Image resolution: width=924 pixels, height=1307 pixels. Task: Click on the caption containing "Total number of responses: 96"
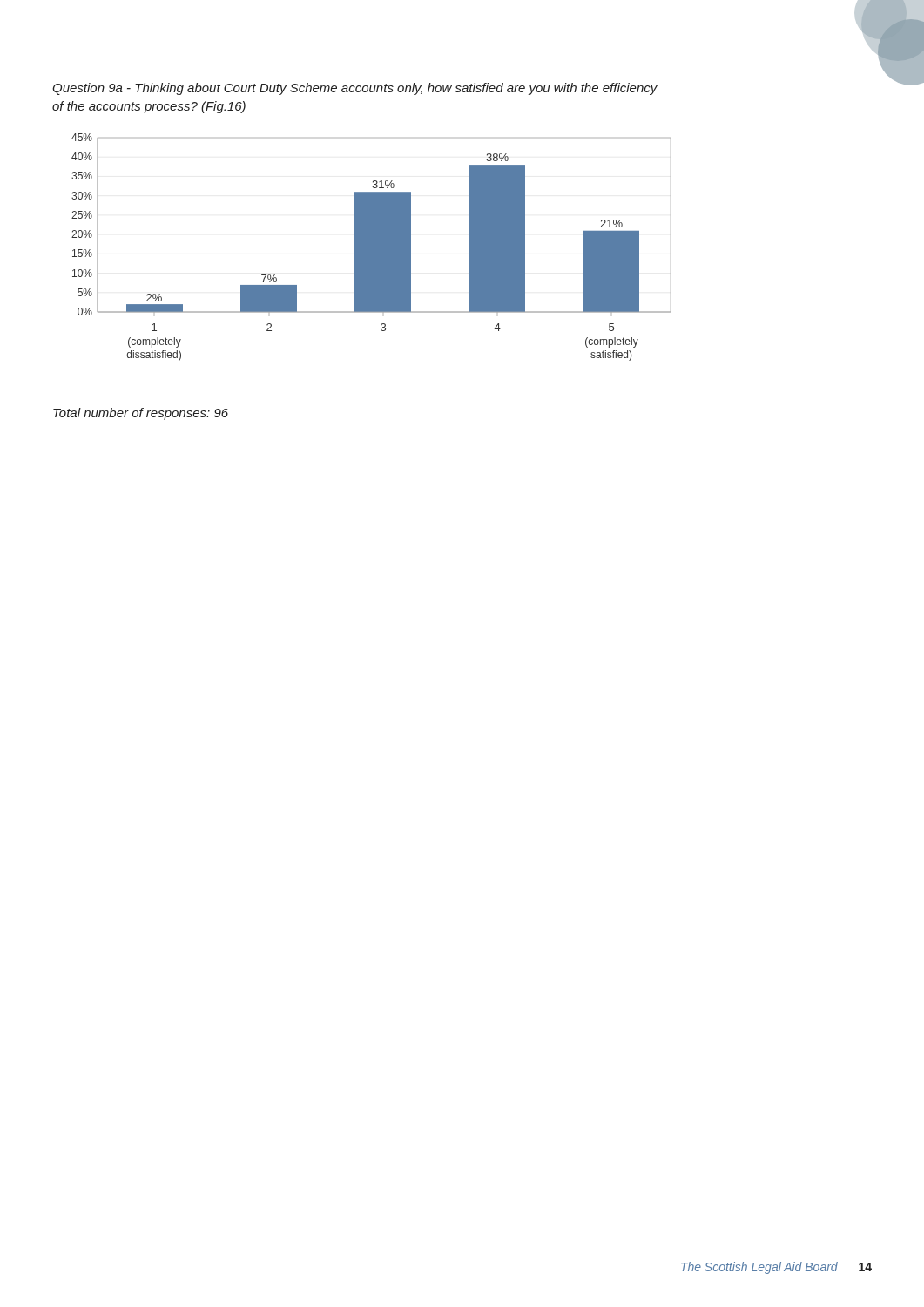140,413
